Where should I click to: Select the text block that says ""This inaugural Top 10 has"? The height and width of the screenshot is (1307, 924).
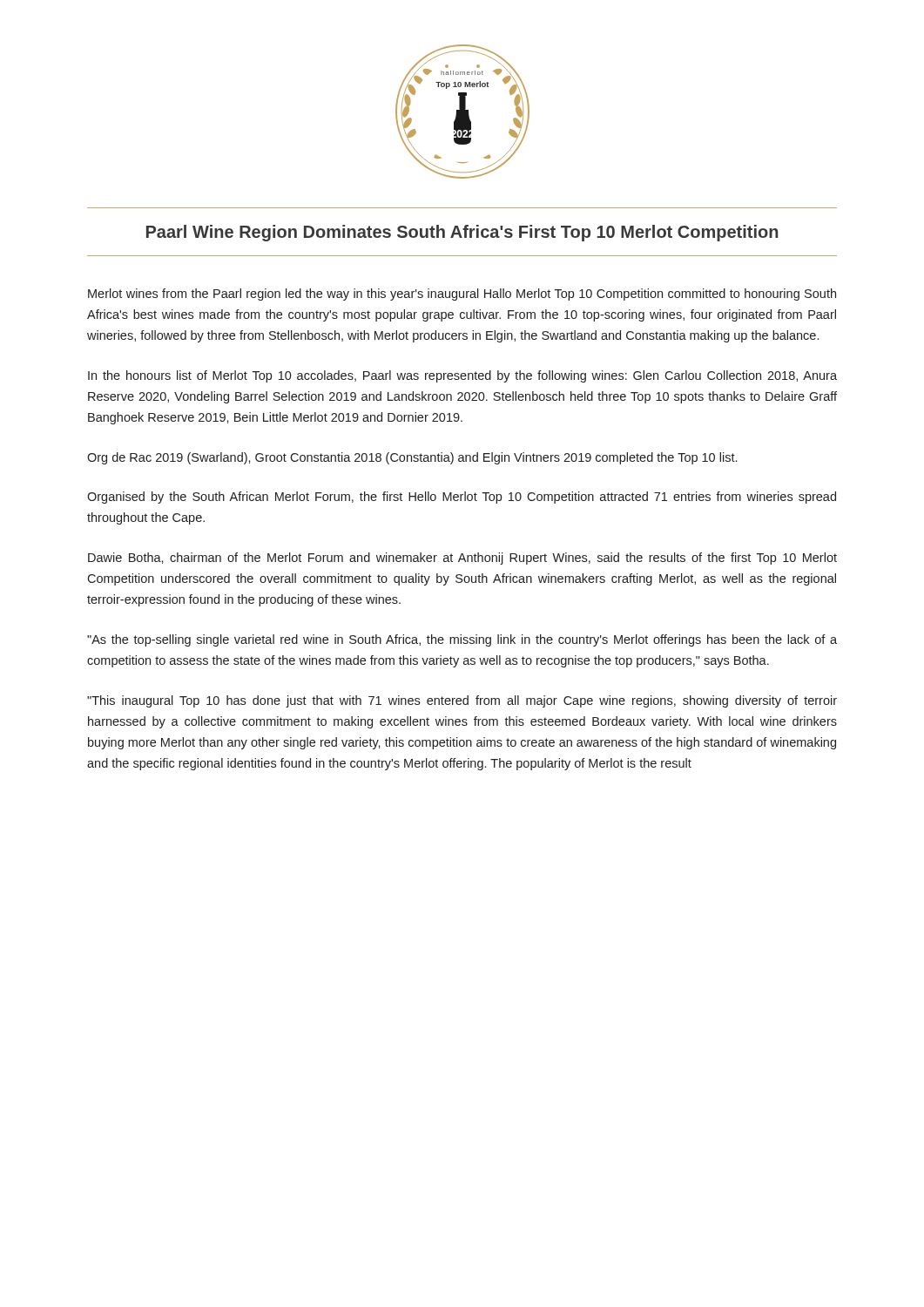462,732
